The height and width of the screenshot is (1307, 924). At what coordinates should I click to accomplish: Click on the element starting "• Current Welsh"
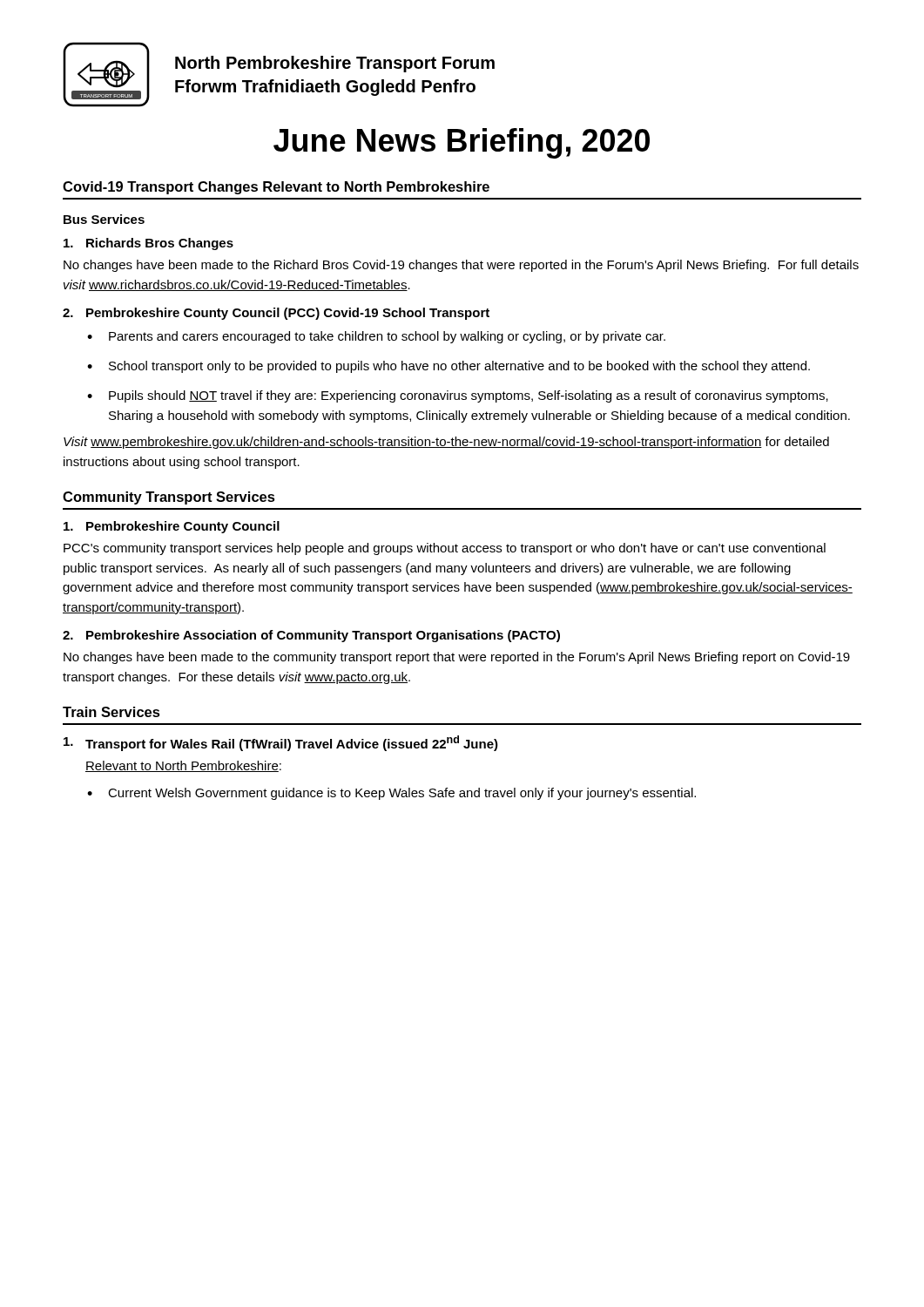point(392,794)
